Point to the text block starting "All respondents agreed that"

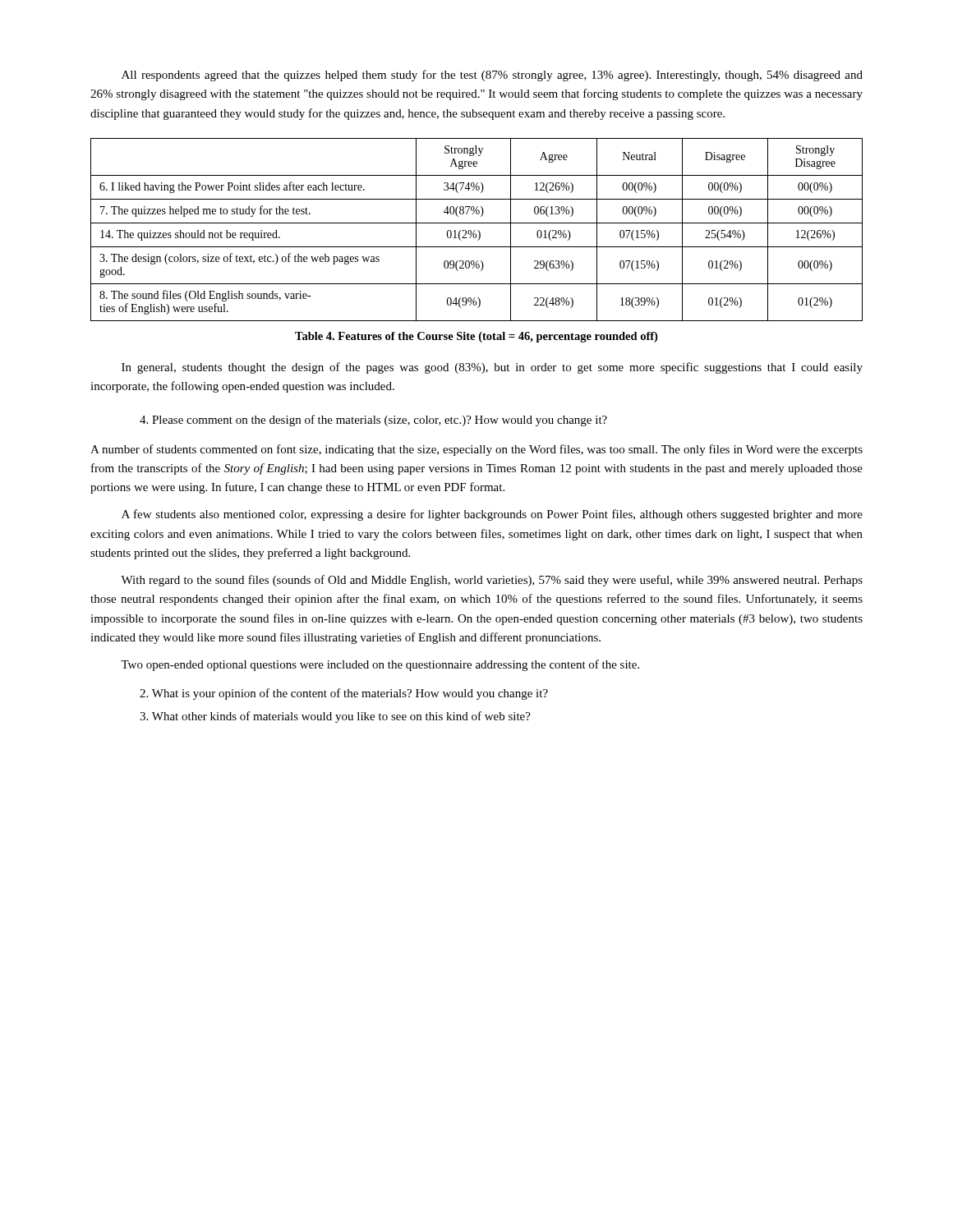pyautogui.click(x=476, y=94)
